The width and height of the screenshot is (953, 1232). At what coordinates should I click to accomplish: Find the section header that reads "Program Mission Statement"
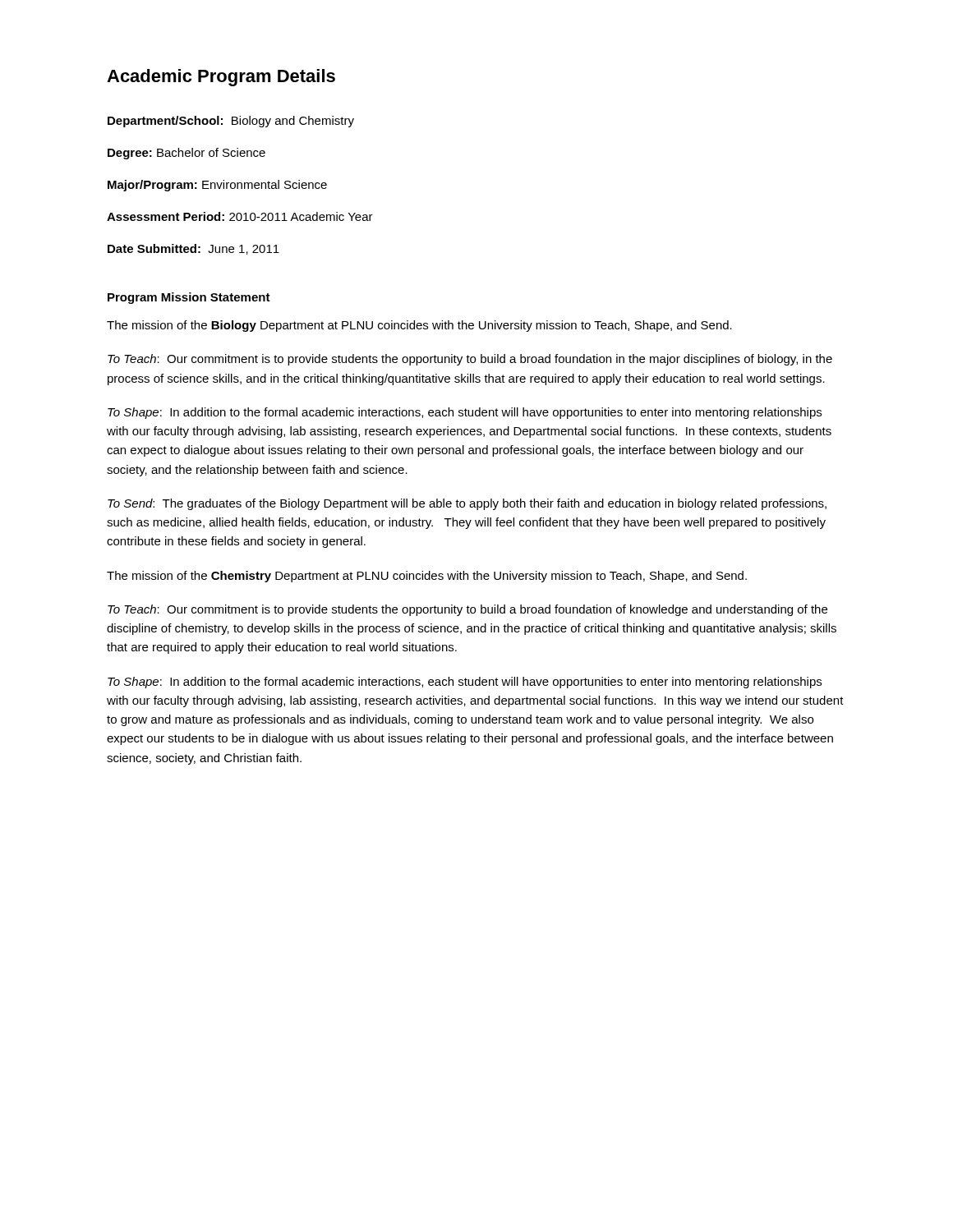(188, 297)
